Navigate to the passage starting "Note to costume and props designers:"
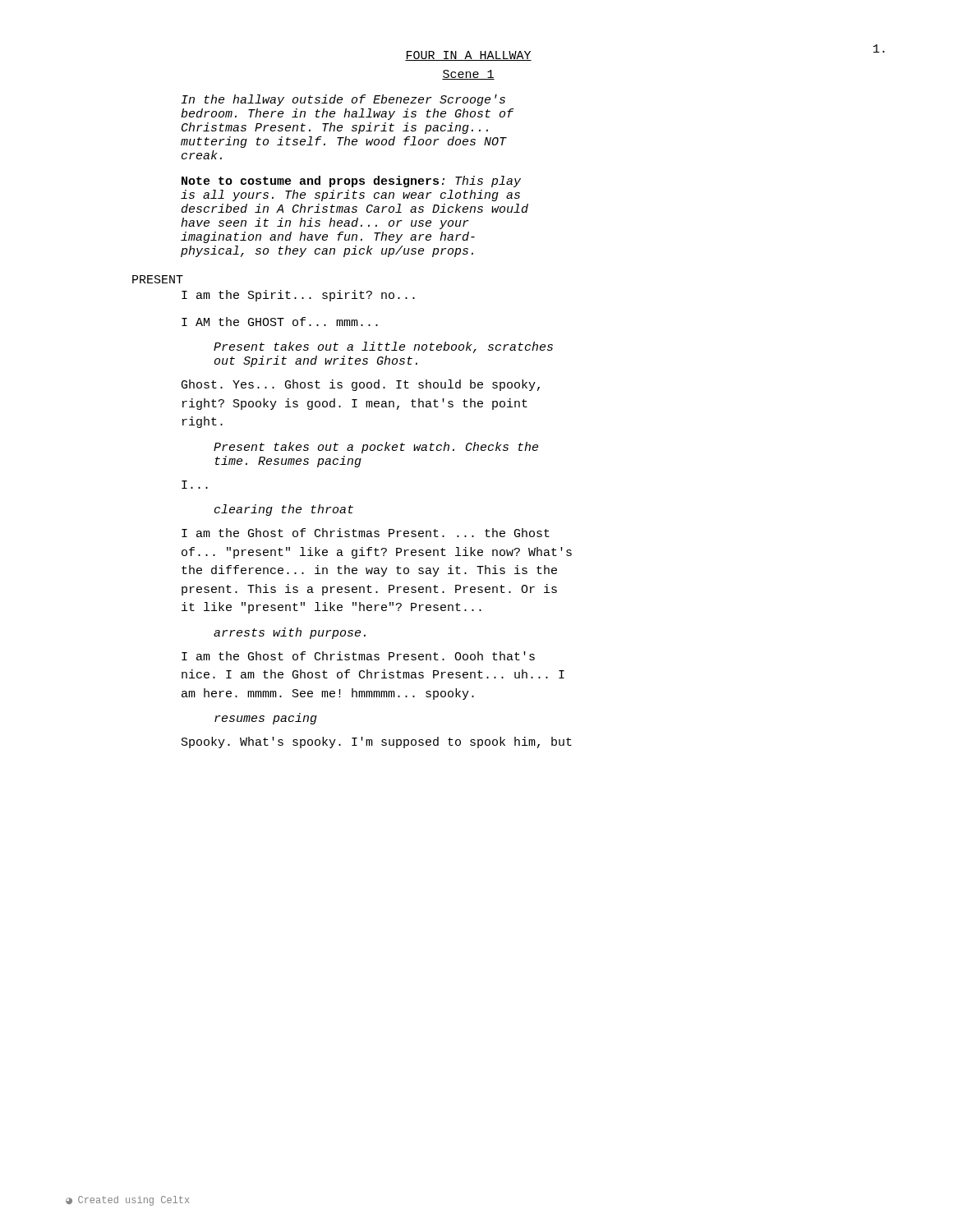953x1232 pixels. [x=355, y=217]
